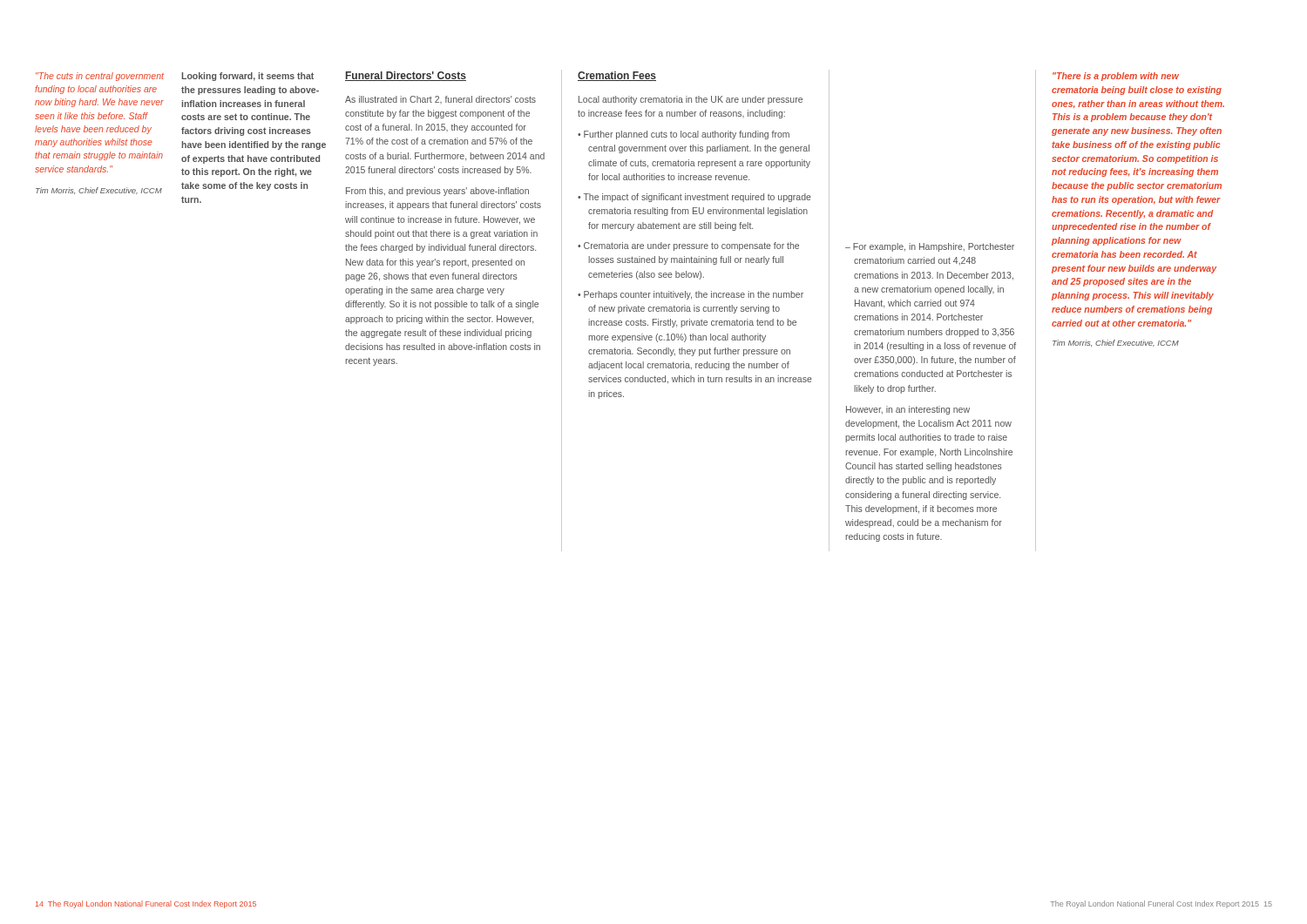The width and height of the screenshot is (1307, 924).
Task: Click on the text block starting "However, in an interesting new development, the"
Action: click(929, 473)
